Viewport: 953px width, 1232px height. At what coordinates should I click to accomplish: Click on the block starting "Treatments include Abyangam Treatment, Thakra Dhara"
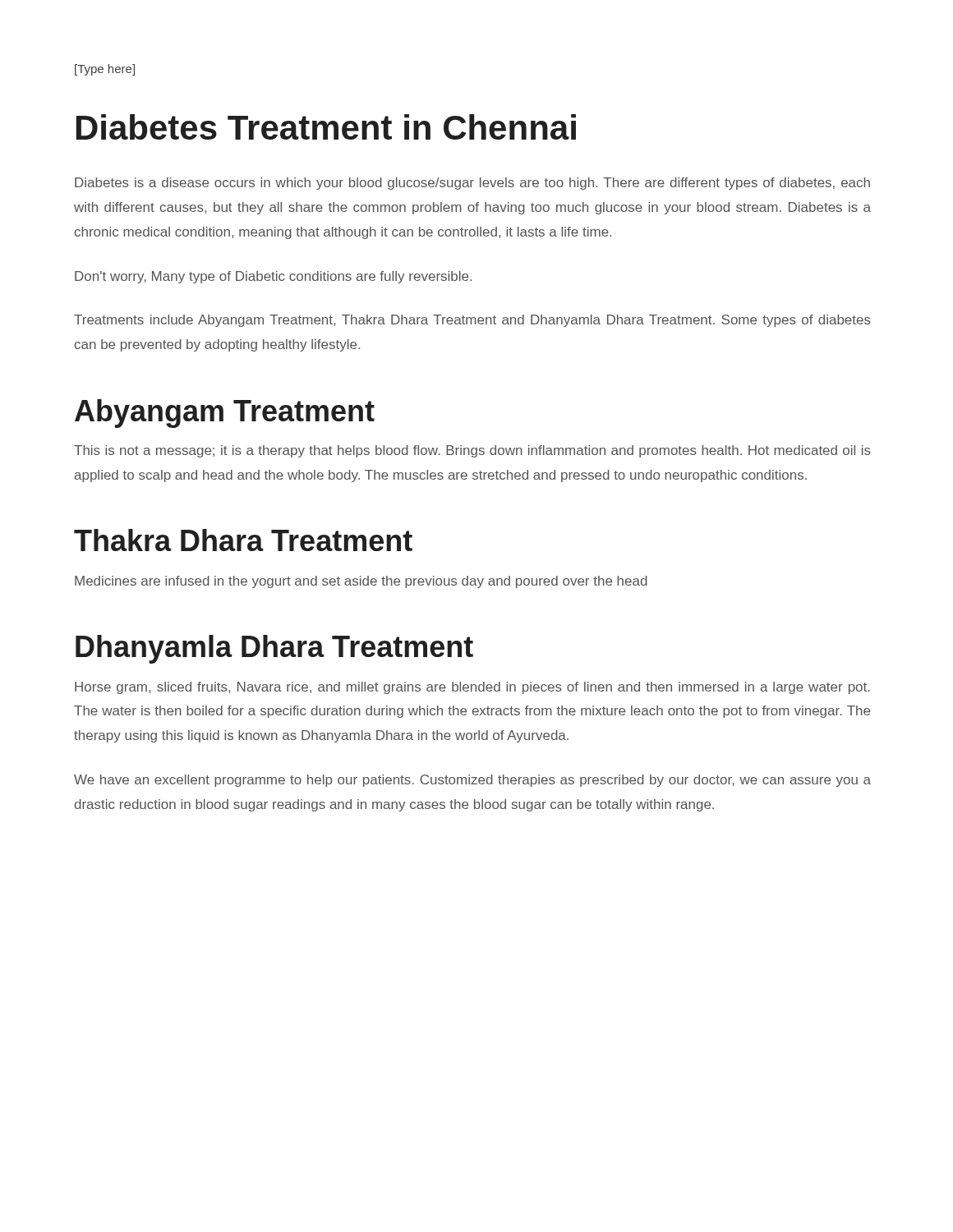click(472, 333)
